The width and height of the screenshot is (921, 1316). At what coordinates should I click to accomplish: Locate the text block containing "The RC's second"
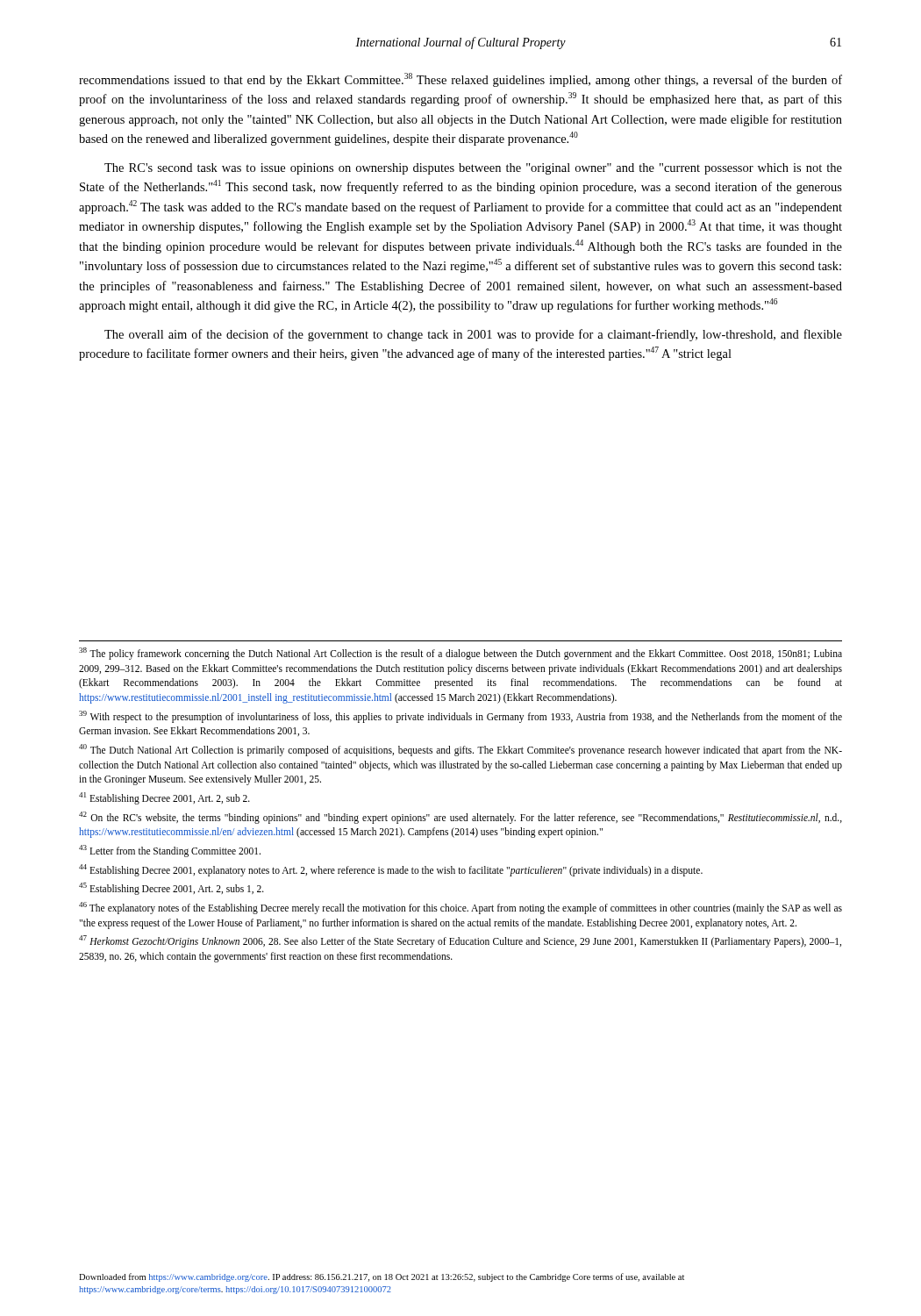point(460,237)
